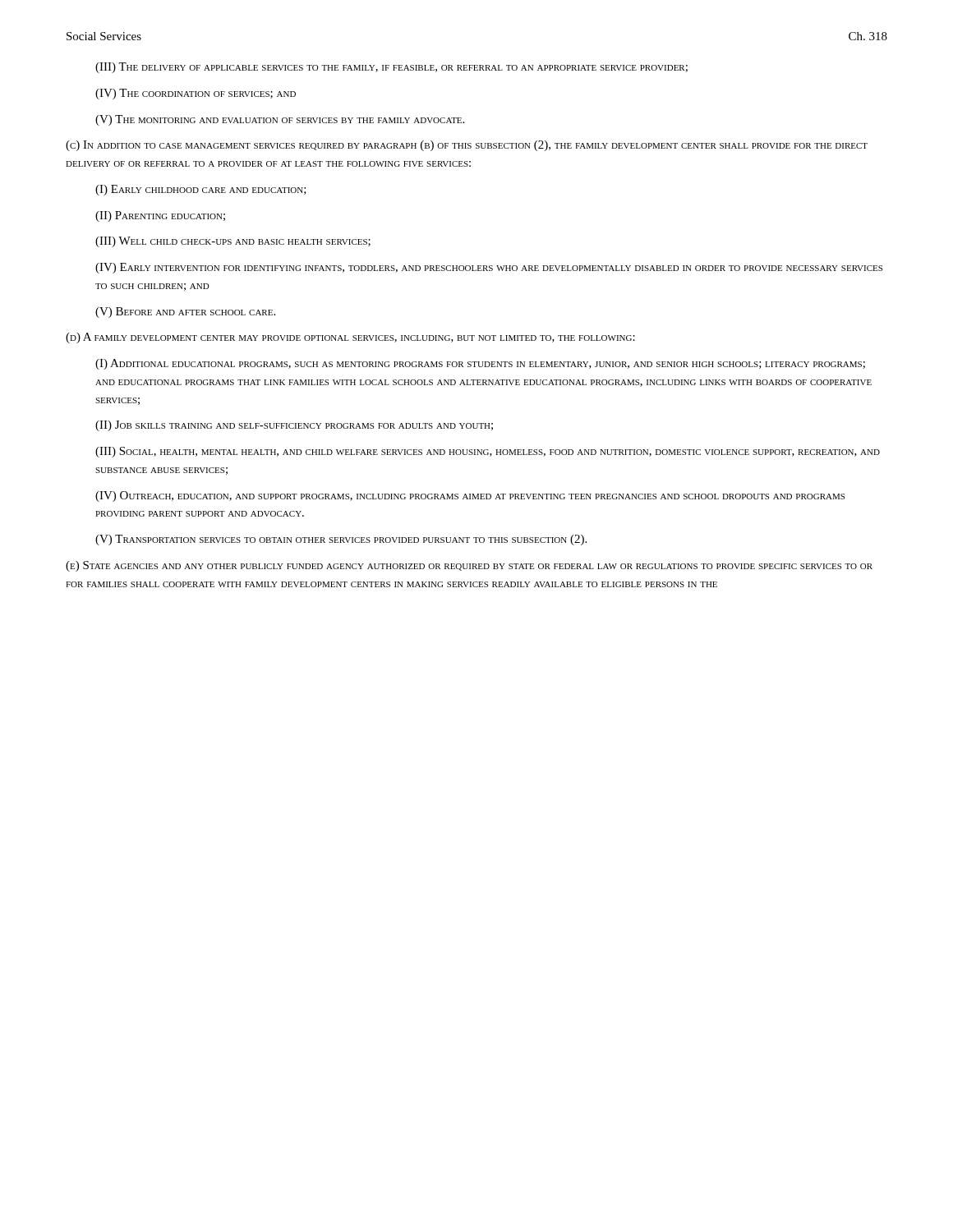Image resolution: width=953 pixels, height=1232 pixels.
Task: Select the text starting "(V) The monitoring"
Action: pos(280,119)
